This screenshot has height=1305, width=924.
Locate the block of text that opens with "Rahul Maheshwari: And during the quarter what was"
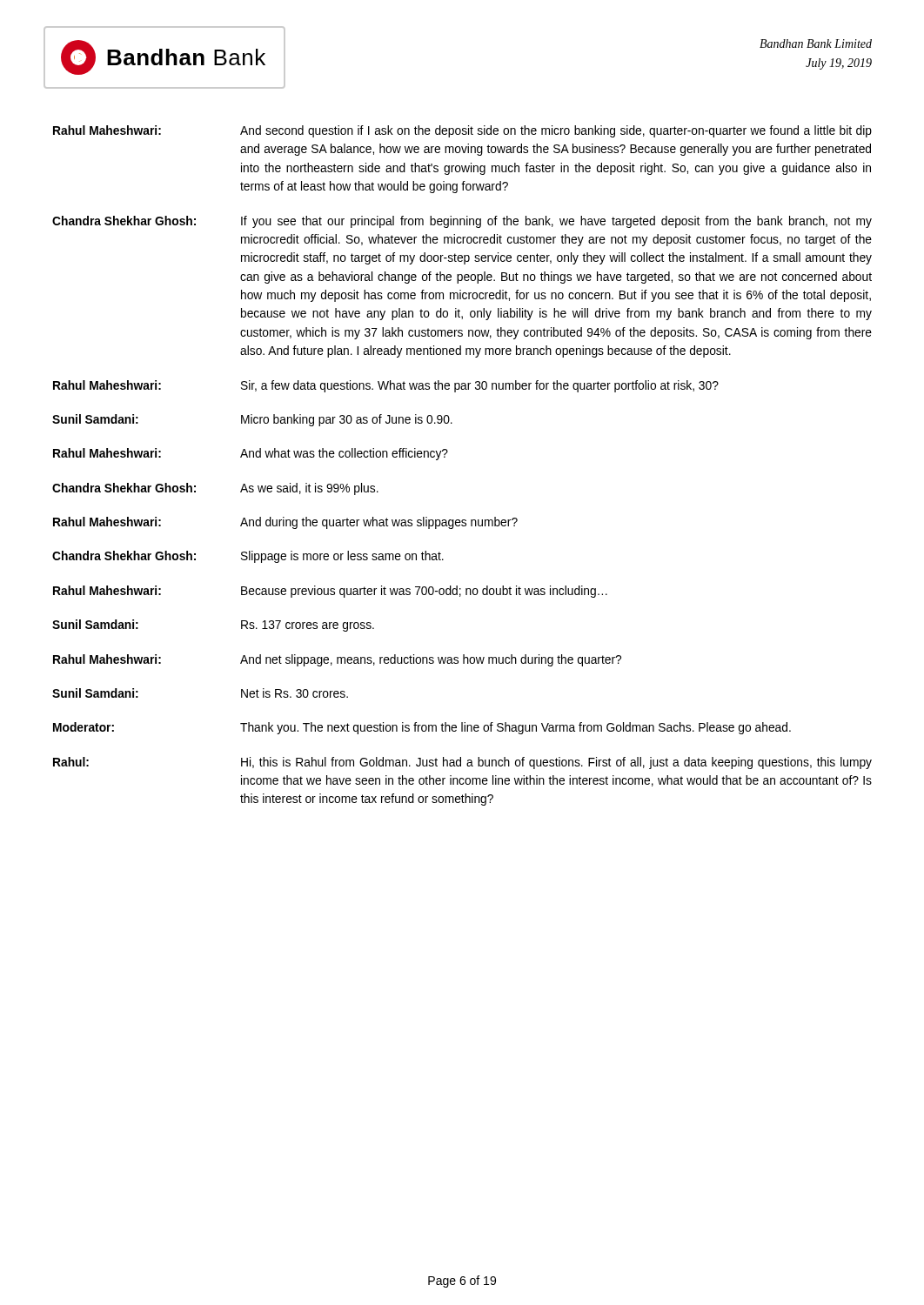[x=462, y=523]
